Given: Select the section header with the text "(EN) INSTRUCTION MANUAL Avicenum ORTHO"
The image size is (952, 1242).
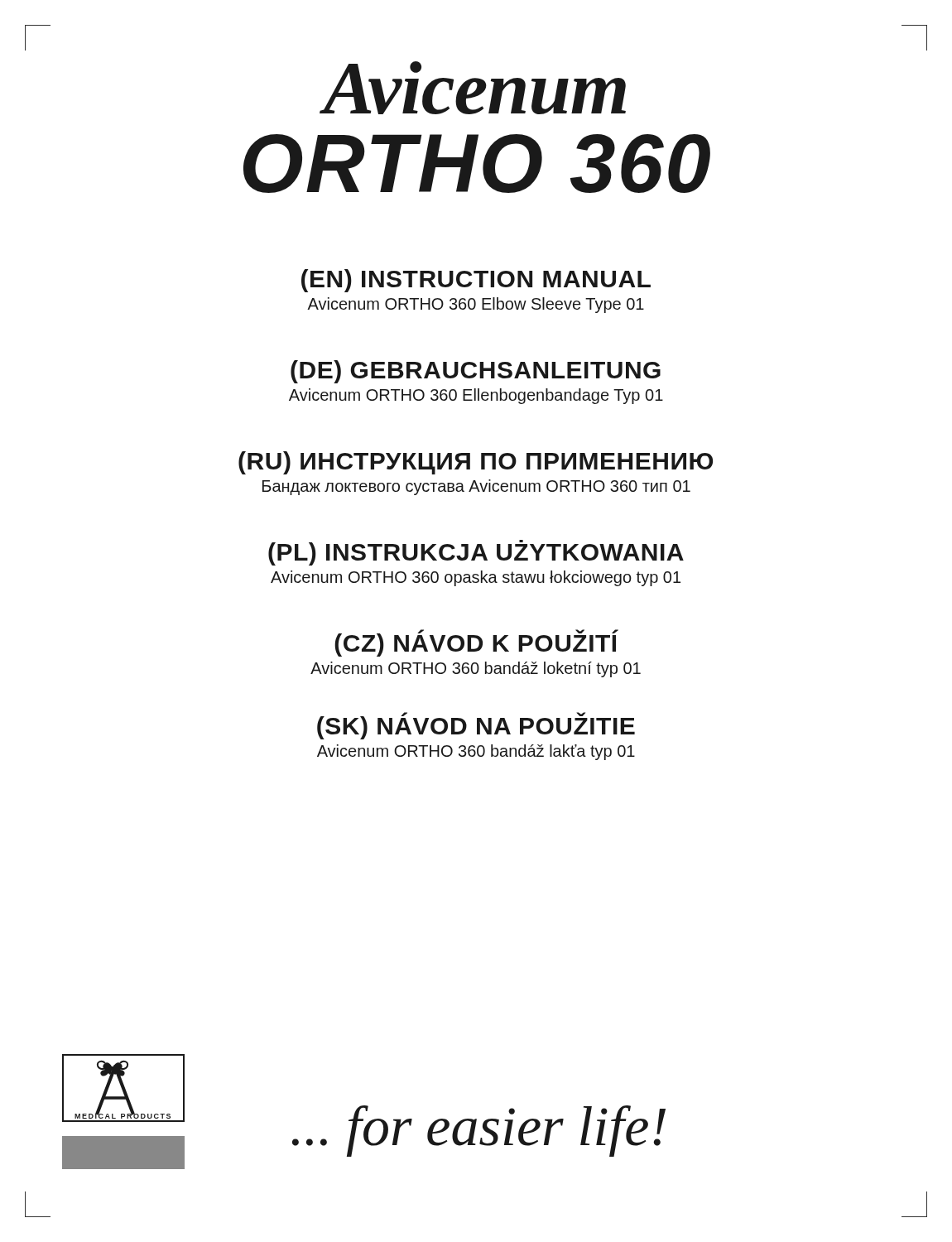Looking at the screenshot, I should click(476, 289).
